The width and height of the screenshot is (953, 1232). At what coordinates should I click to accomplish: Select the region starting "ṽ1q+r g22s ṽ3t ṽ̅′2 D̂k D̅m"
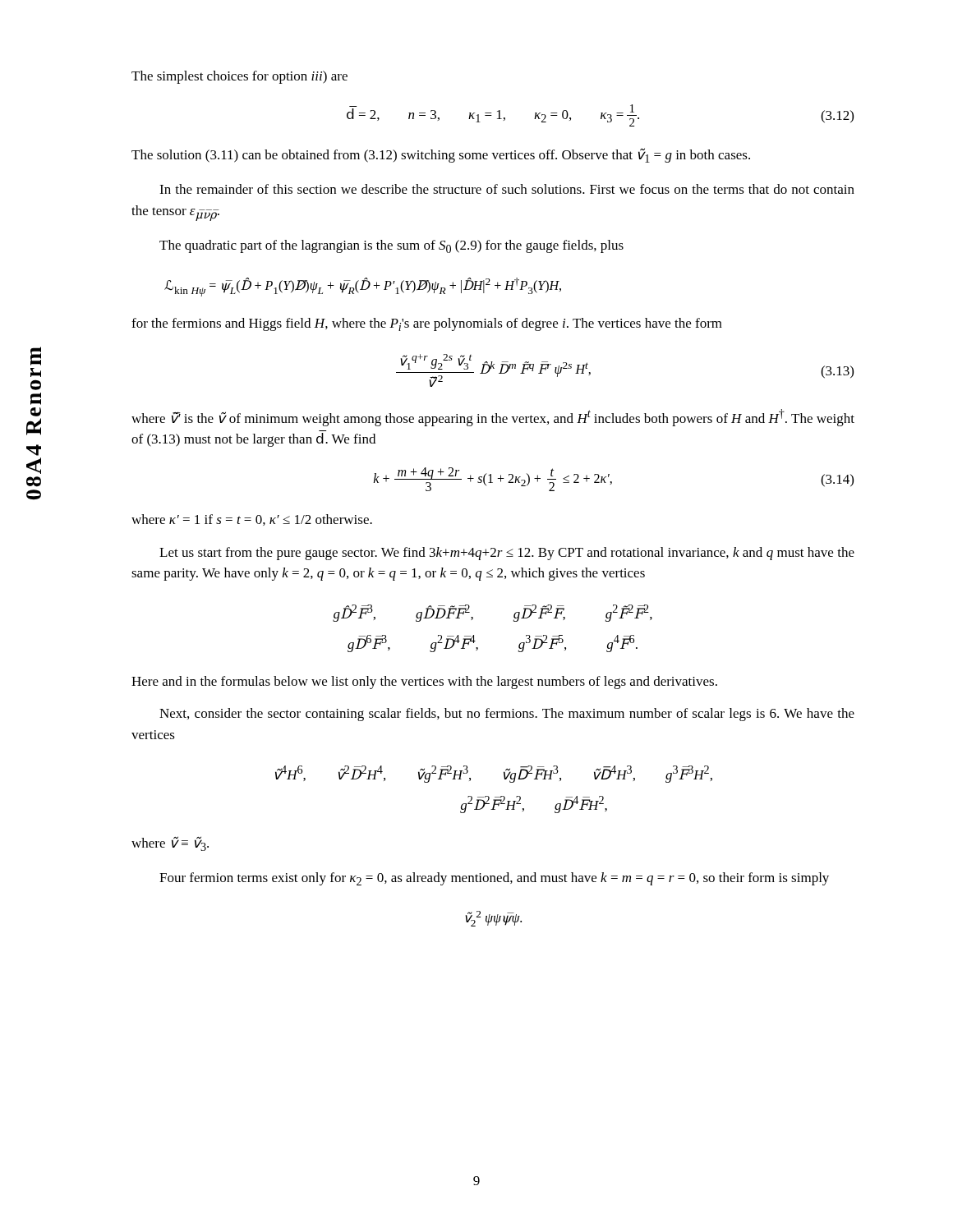pos(493,371)
